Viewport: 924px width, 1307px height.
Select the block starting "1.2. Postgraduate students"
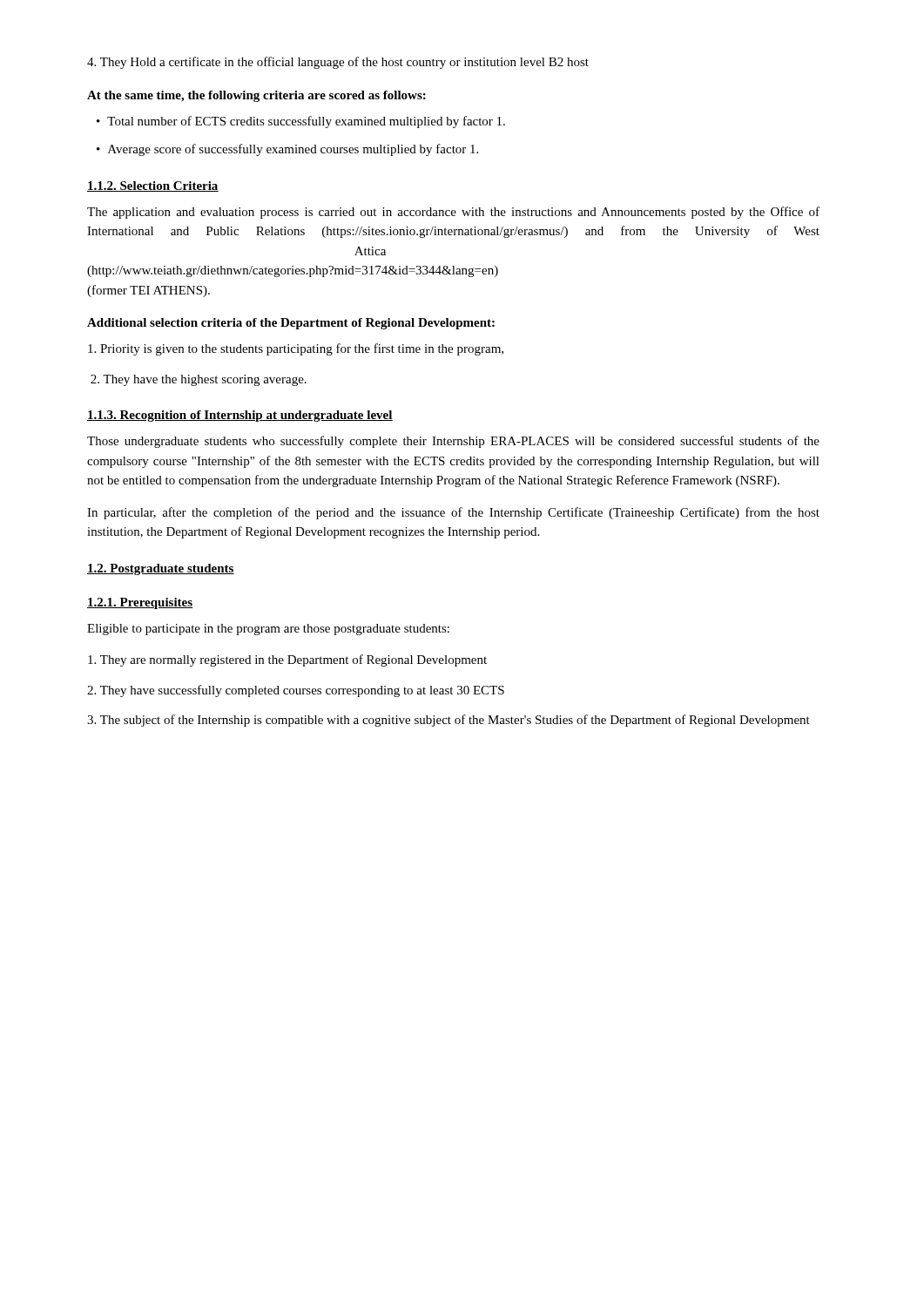coord(160,568)
